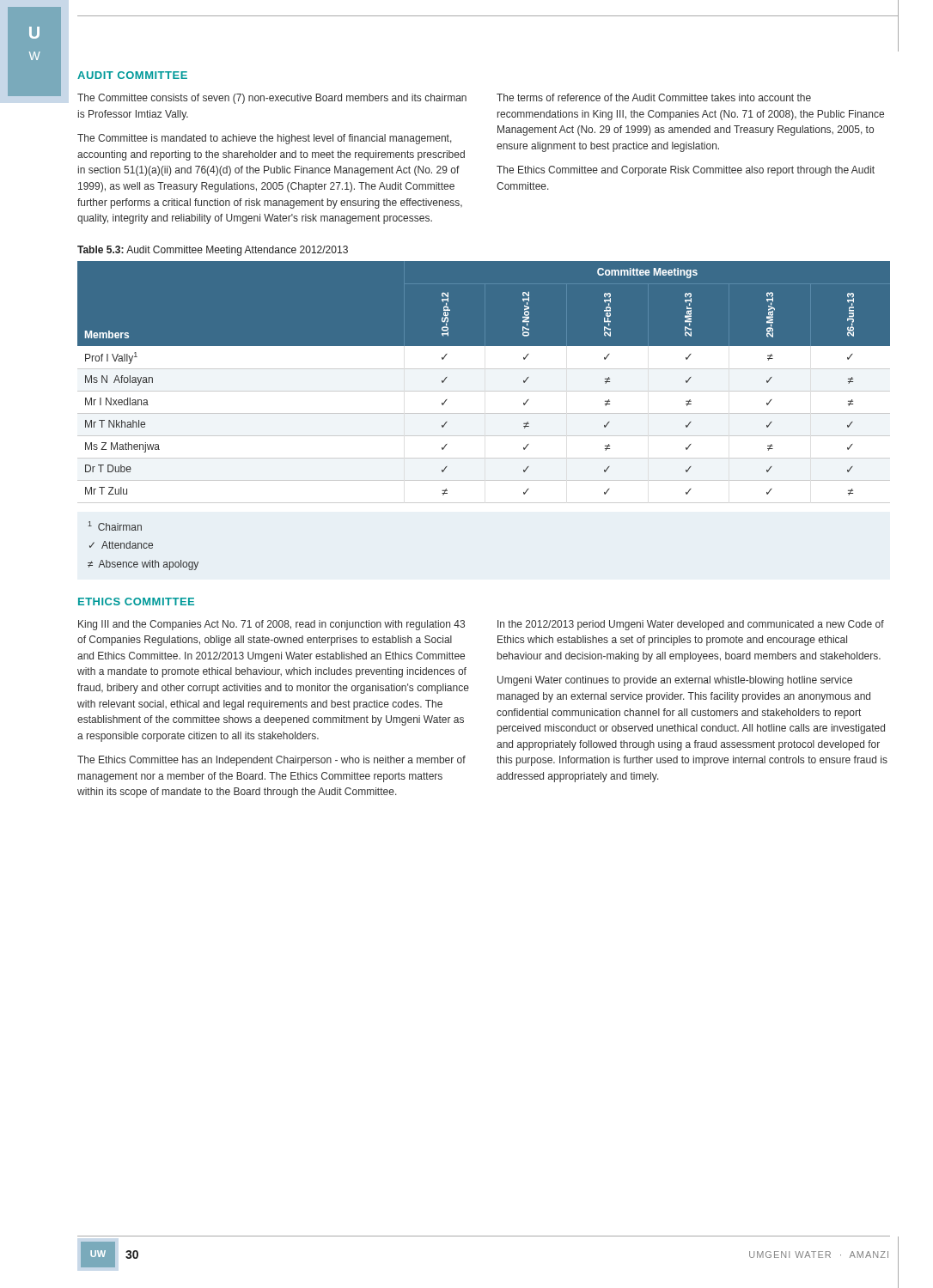Click on the text block with the text "The Ethics Committee has an"
Screen dimensions: 1288x933
click(x=271, y=776)
